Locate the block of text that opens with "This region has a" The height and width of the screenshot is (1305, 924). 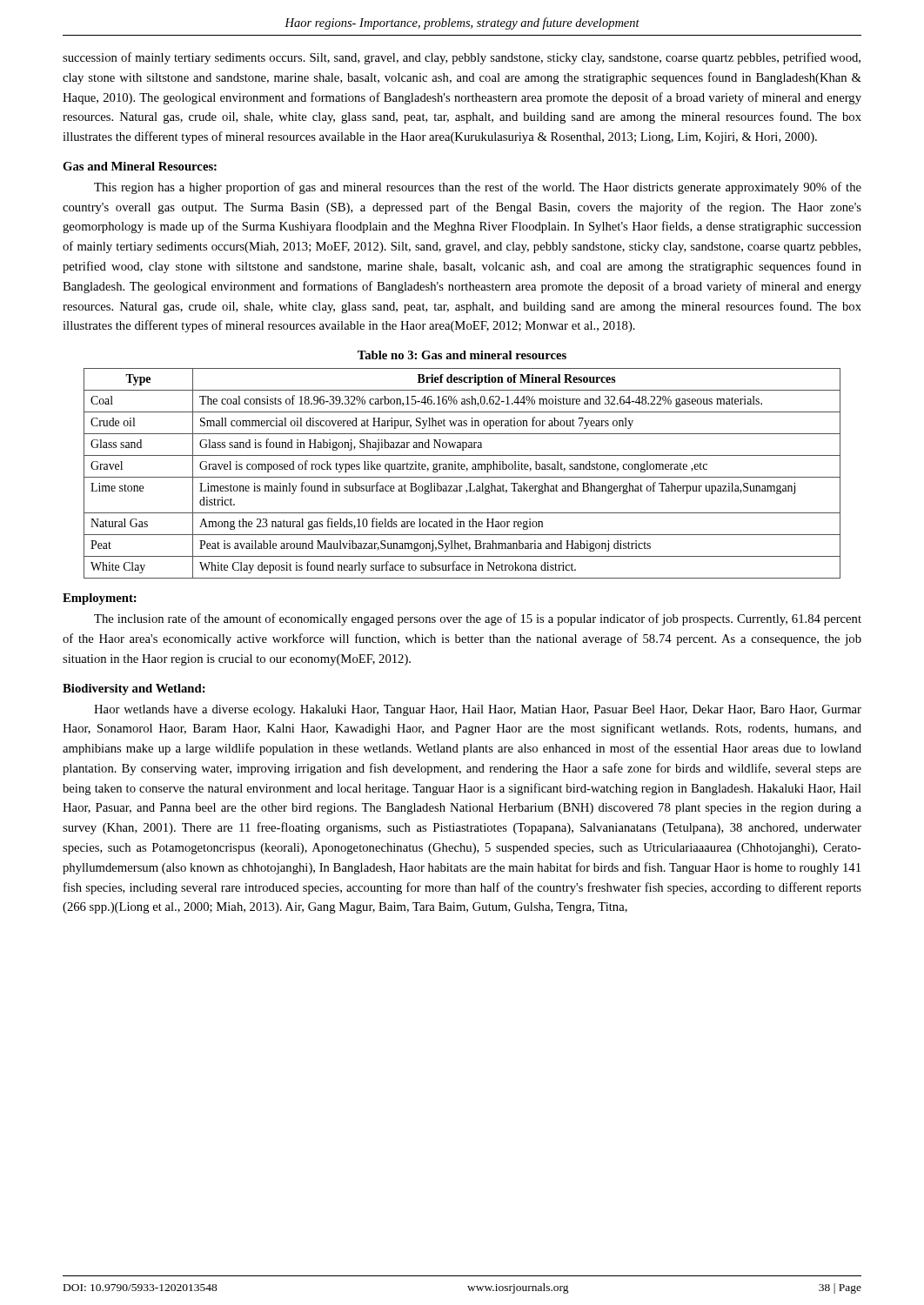coord(462,256)
